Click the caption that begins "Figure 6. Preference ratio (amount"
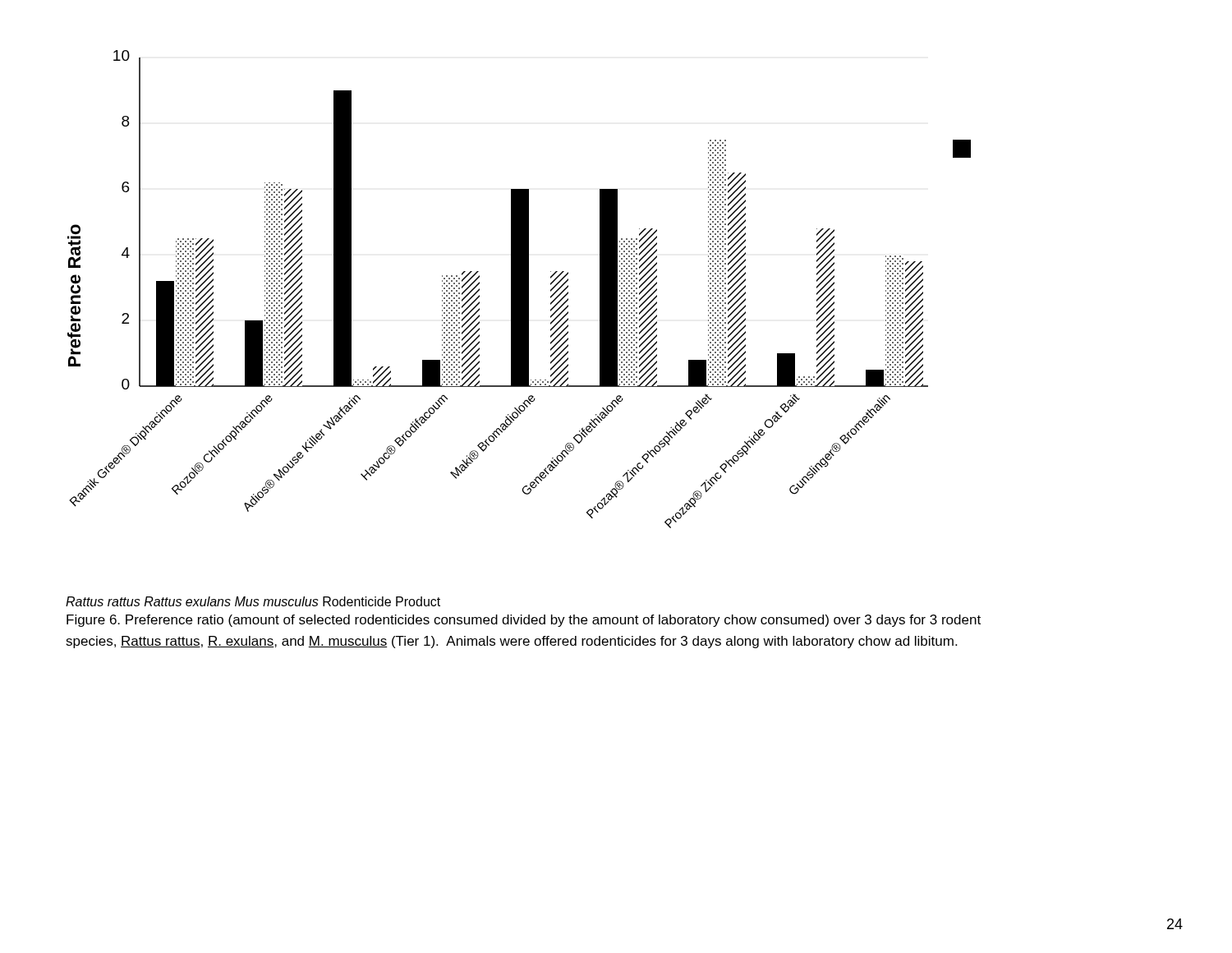The width and height of the screenshot is (1232, 953). tap(523, 630)
